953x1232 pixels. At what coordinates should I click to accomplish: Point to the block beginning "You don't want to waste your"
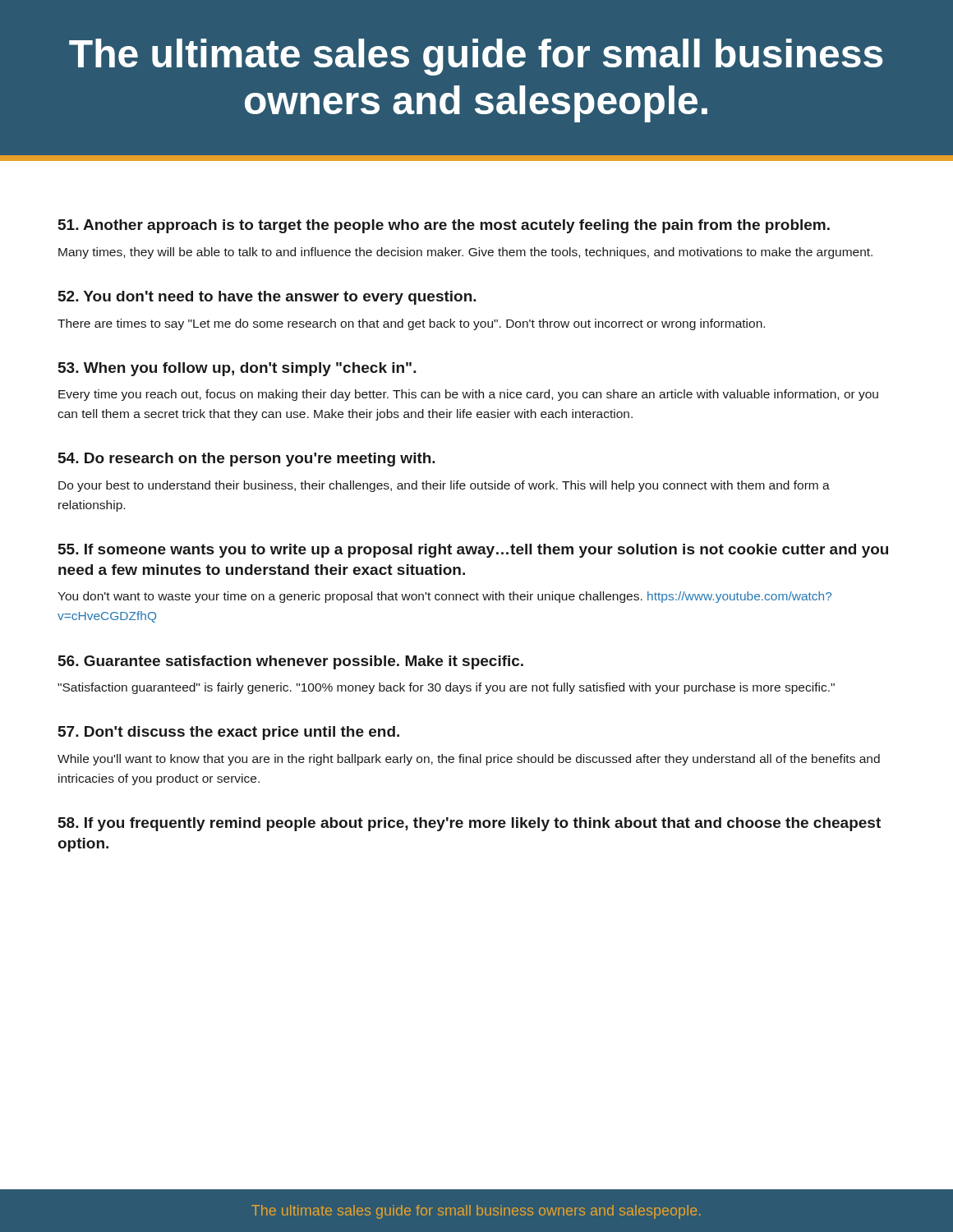click(x=445, y=606)
